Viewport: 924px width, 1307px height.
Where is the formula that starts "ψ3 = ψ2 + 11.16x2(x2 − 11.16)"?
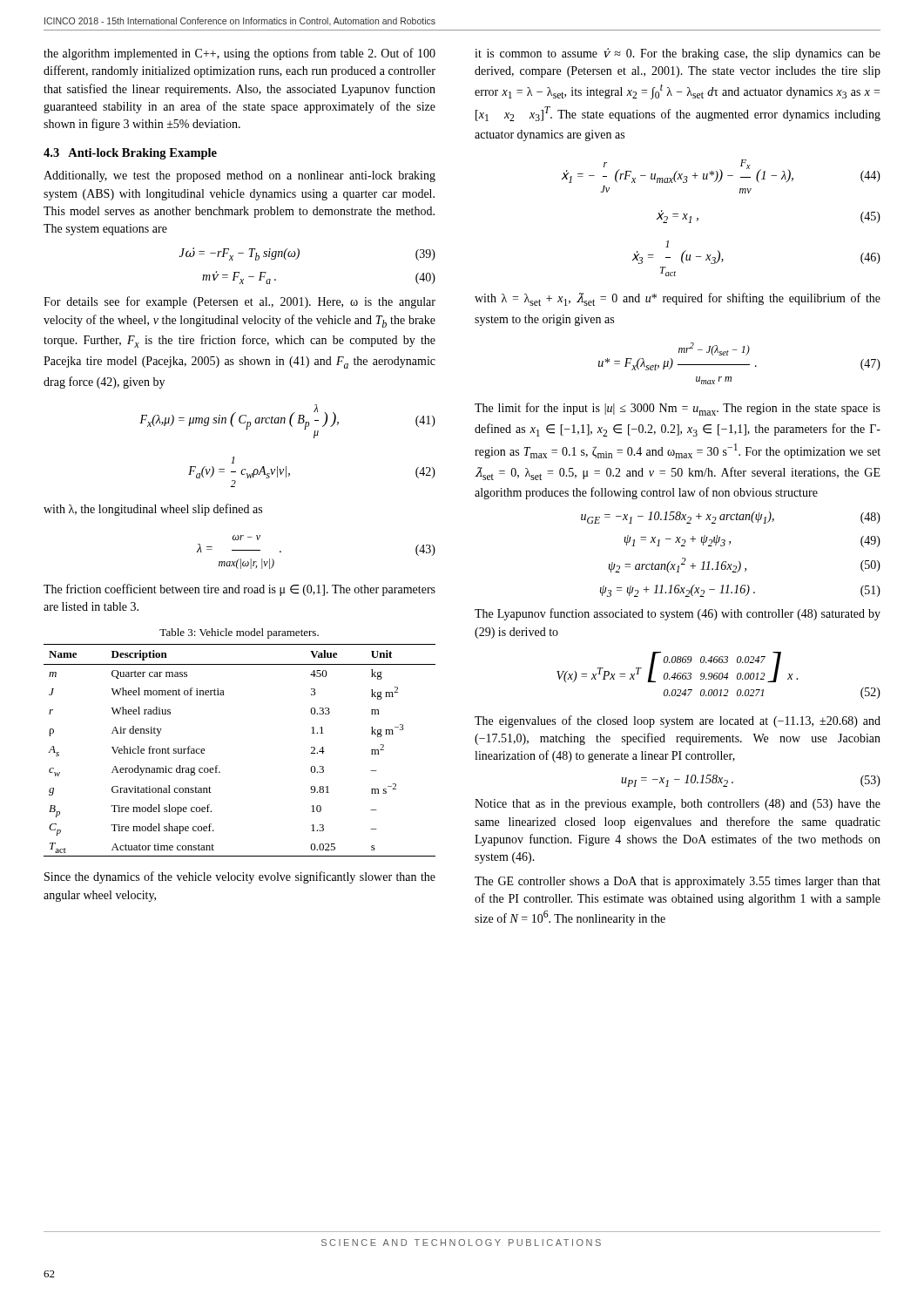tap(740, 591)
